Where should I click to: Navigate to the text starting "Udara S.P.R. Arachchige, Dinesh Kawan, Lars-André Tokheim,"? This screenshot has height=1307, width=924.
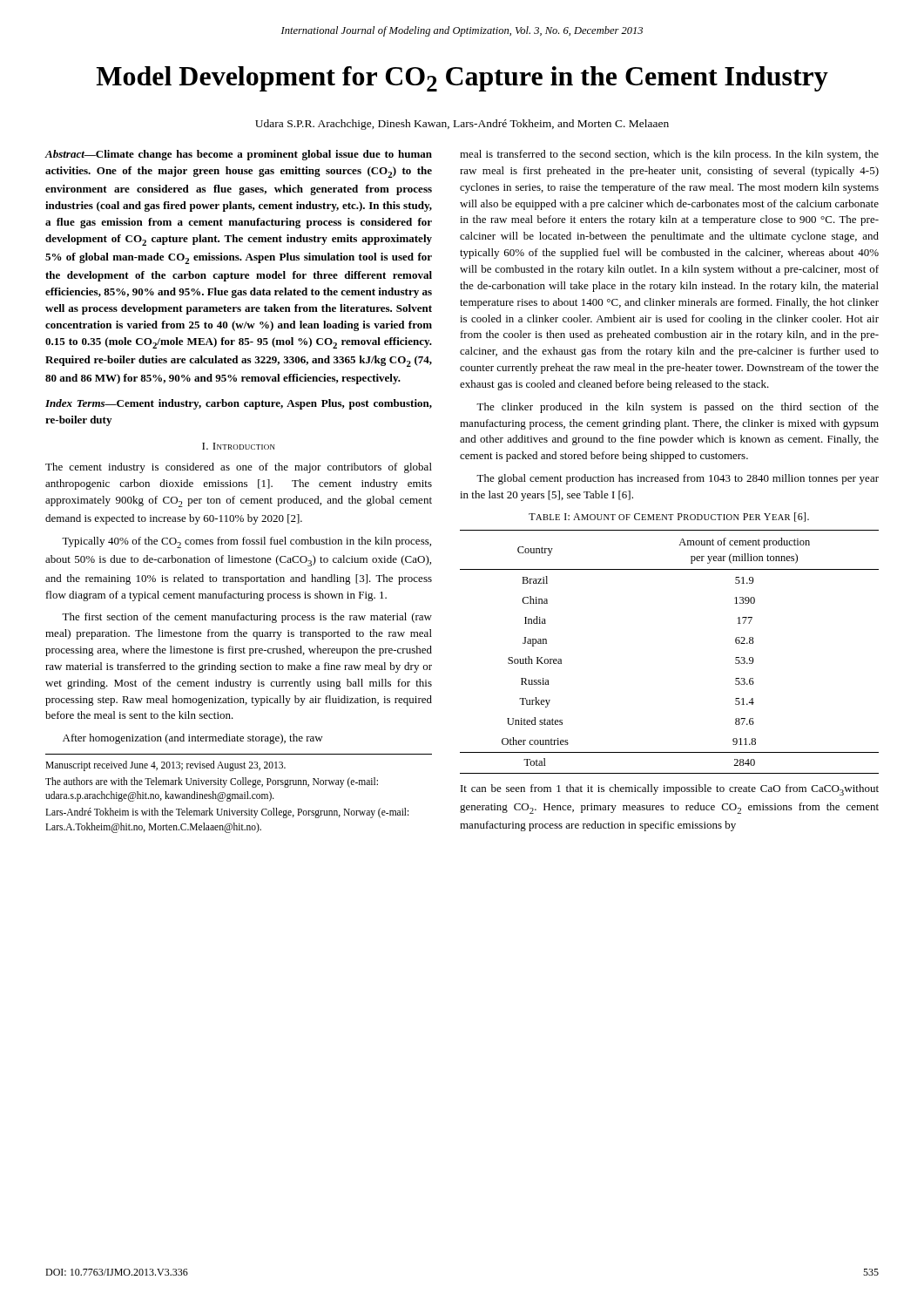coord(462,123)
